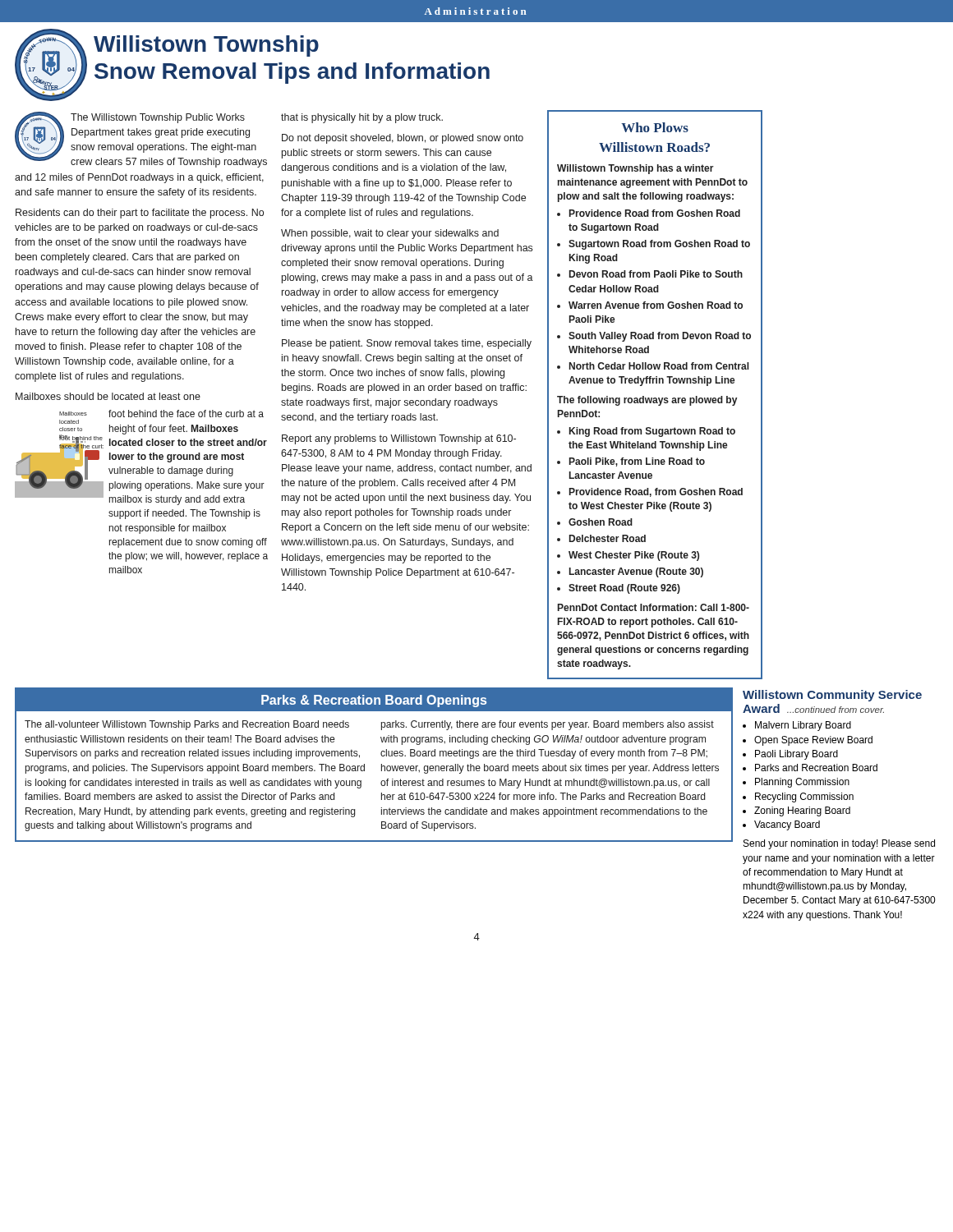This screenshot has width=953, height=1232.
Task: Where is the passage that starts "Mailboxes should be located"?
Action: [108, 397]
